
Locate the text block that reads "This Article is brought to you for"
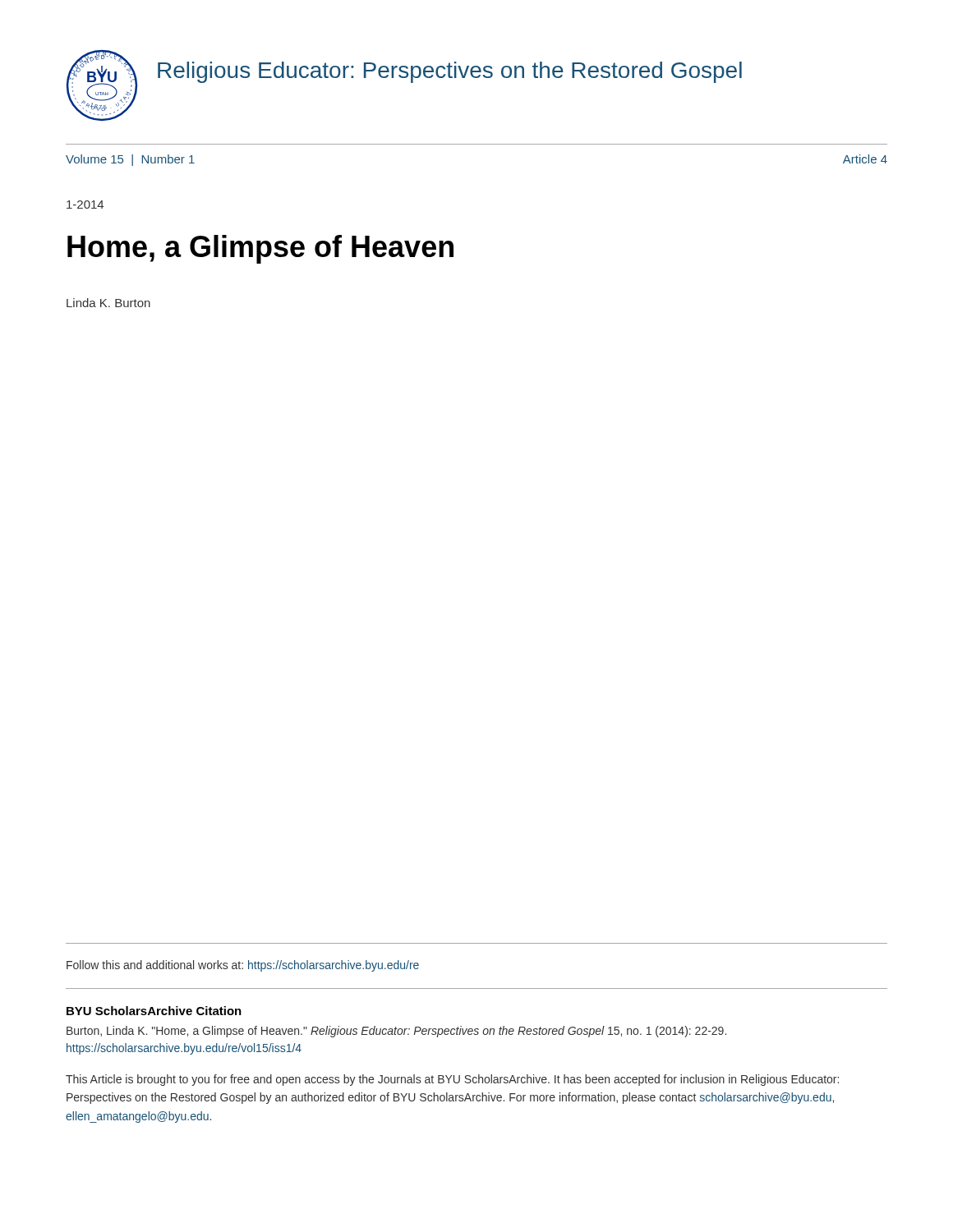453,1098
